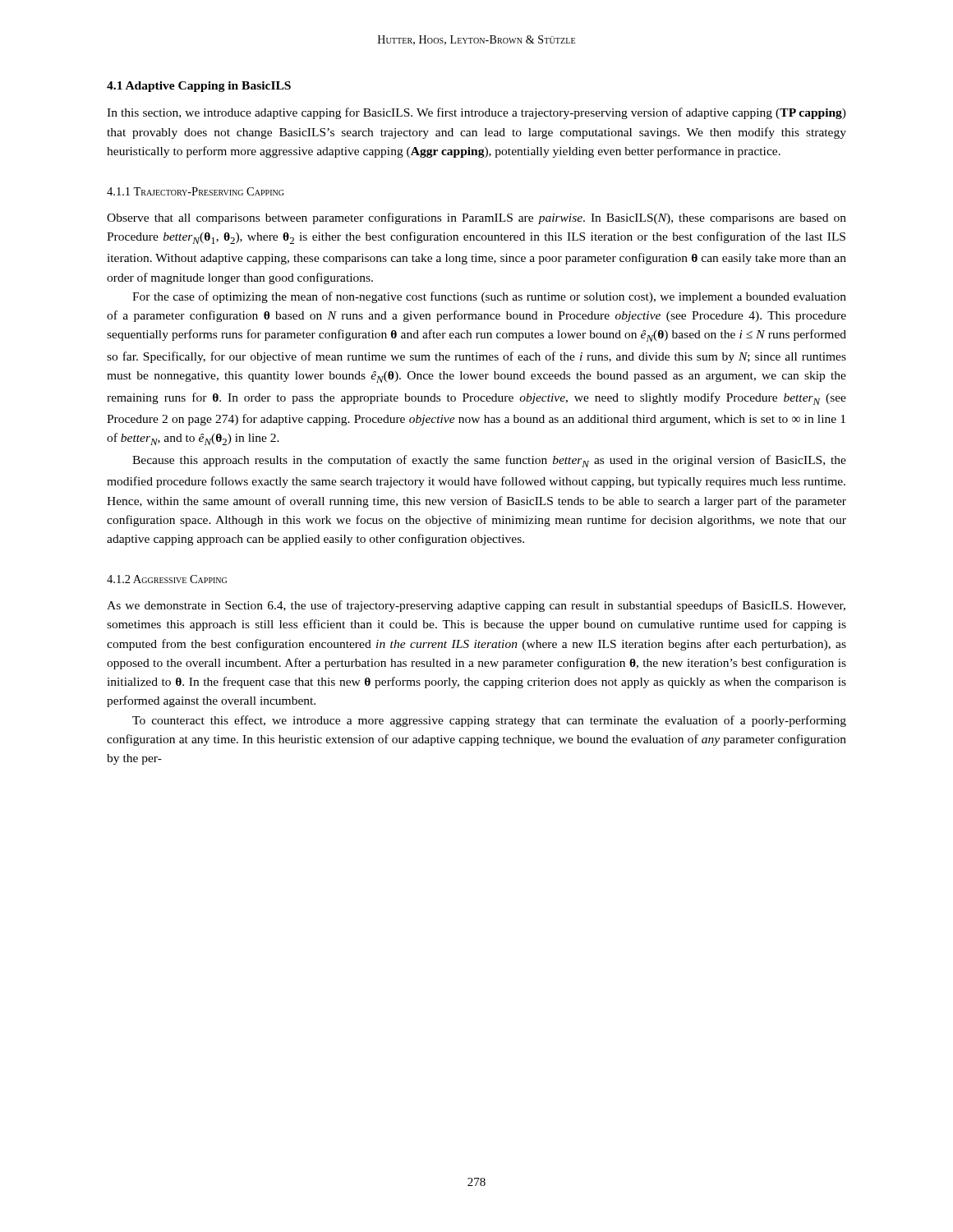Locate the block starting "In this section, we"
Viewport: 953px width, 1232px height.
(x=476, y=132)
